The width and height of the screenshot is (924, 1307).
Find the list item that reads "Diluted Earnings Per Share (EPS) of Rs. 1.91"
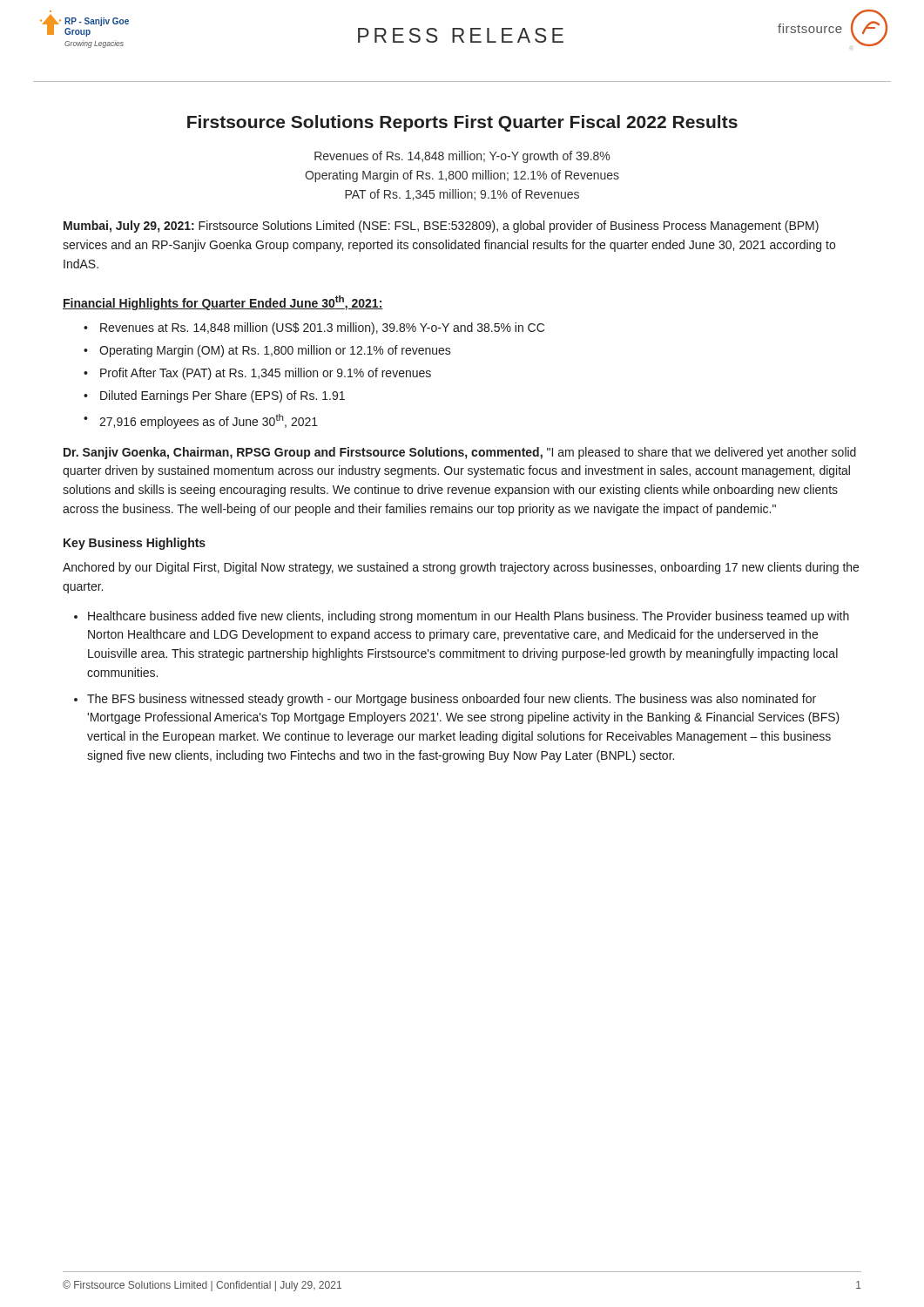tap(222, 396)
